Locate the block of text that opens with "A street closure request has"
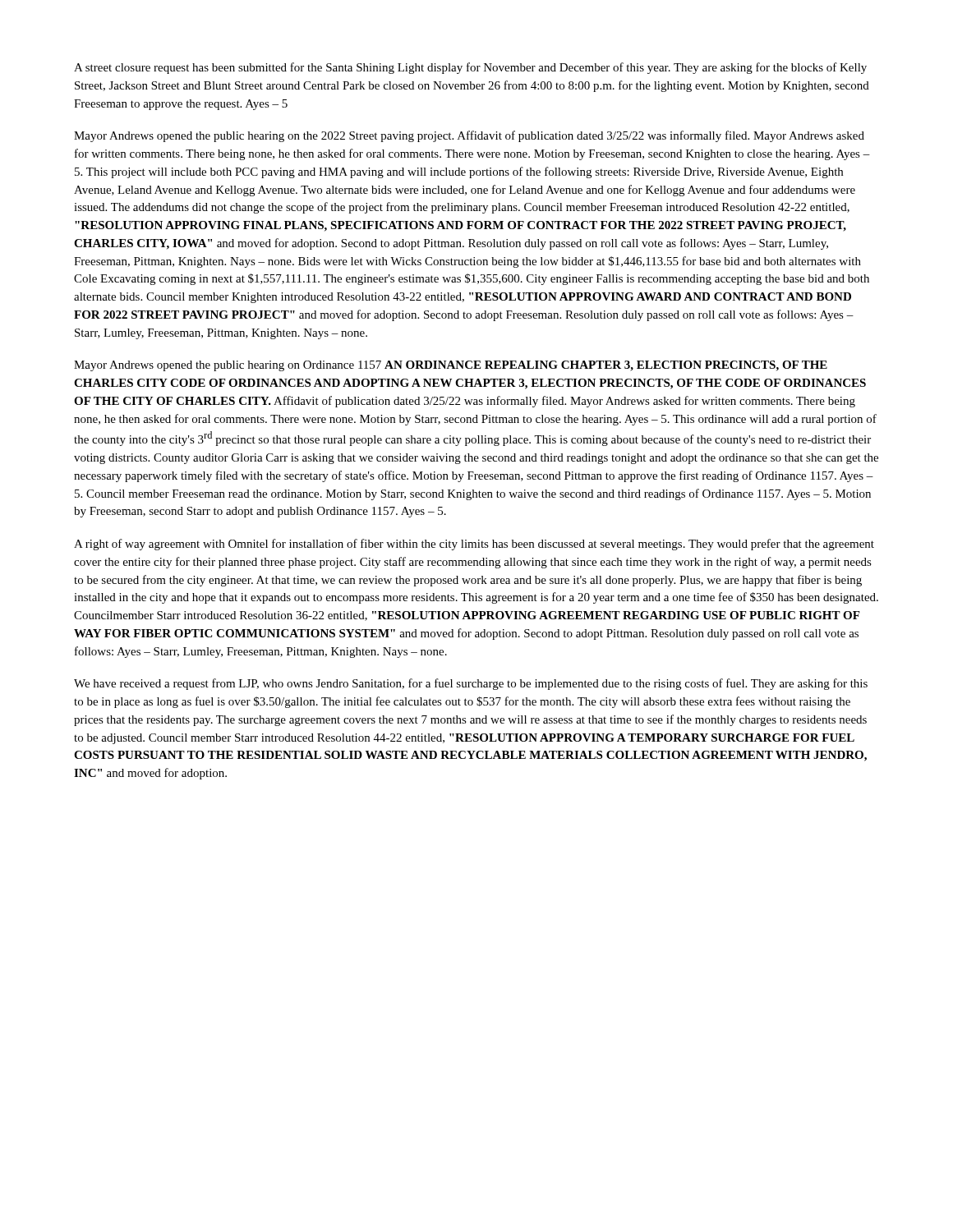Screen dimensions: 1232x953 tap(471, 85)
